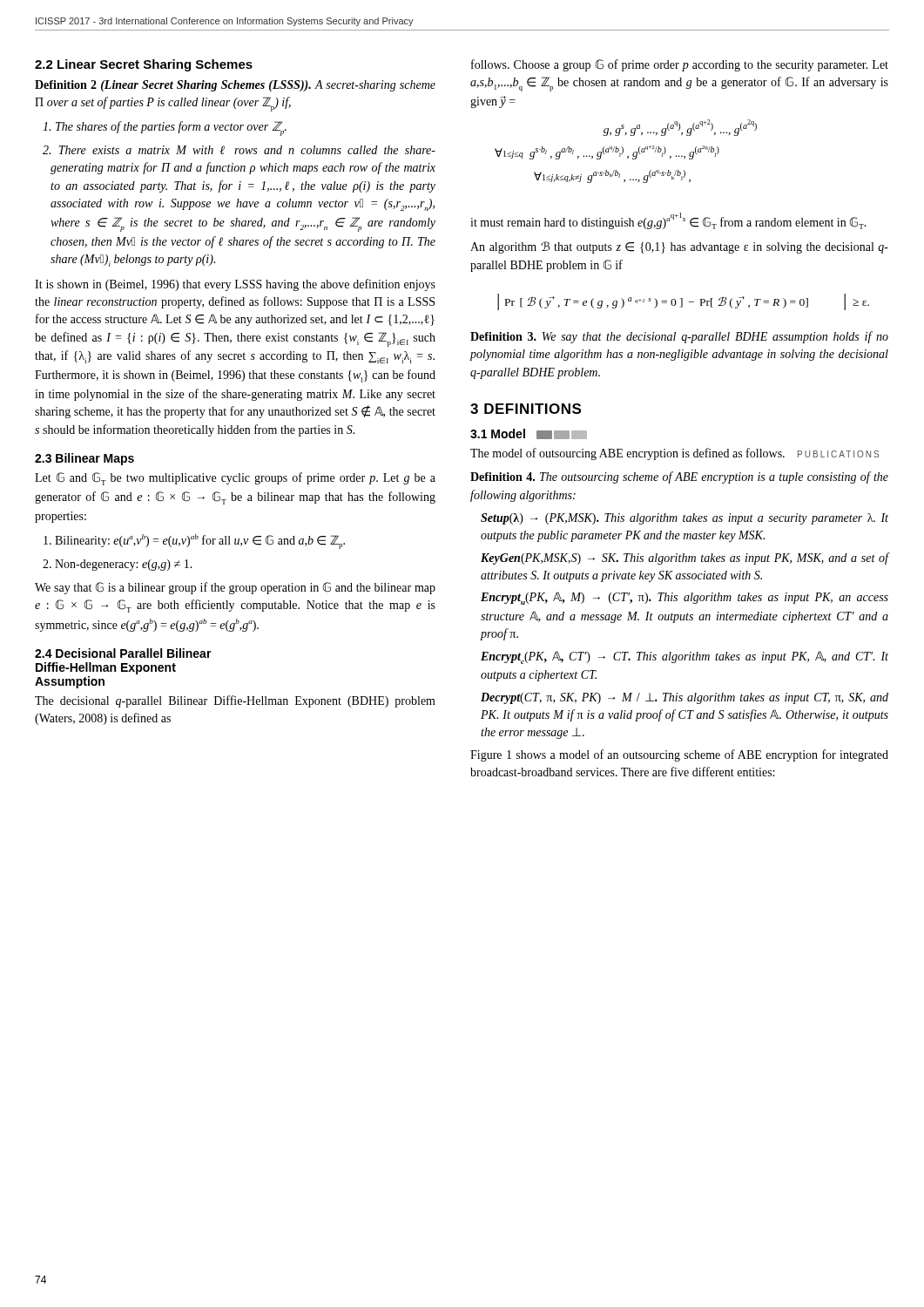Select the list item that reads "Bilinearity: e(ua,vb) = e(u,v)ab for all"
924x1307 pixels.
[194, 541]
